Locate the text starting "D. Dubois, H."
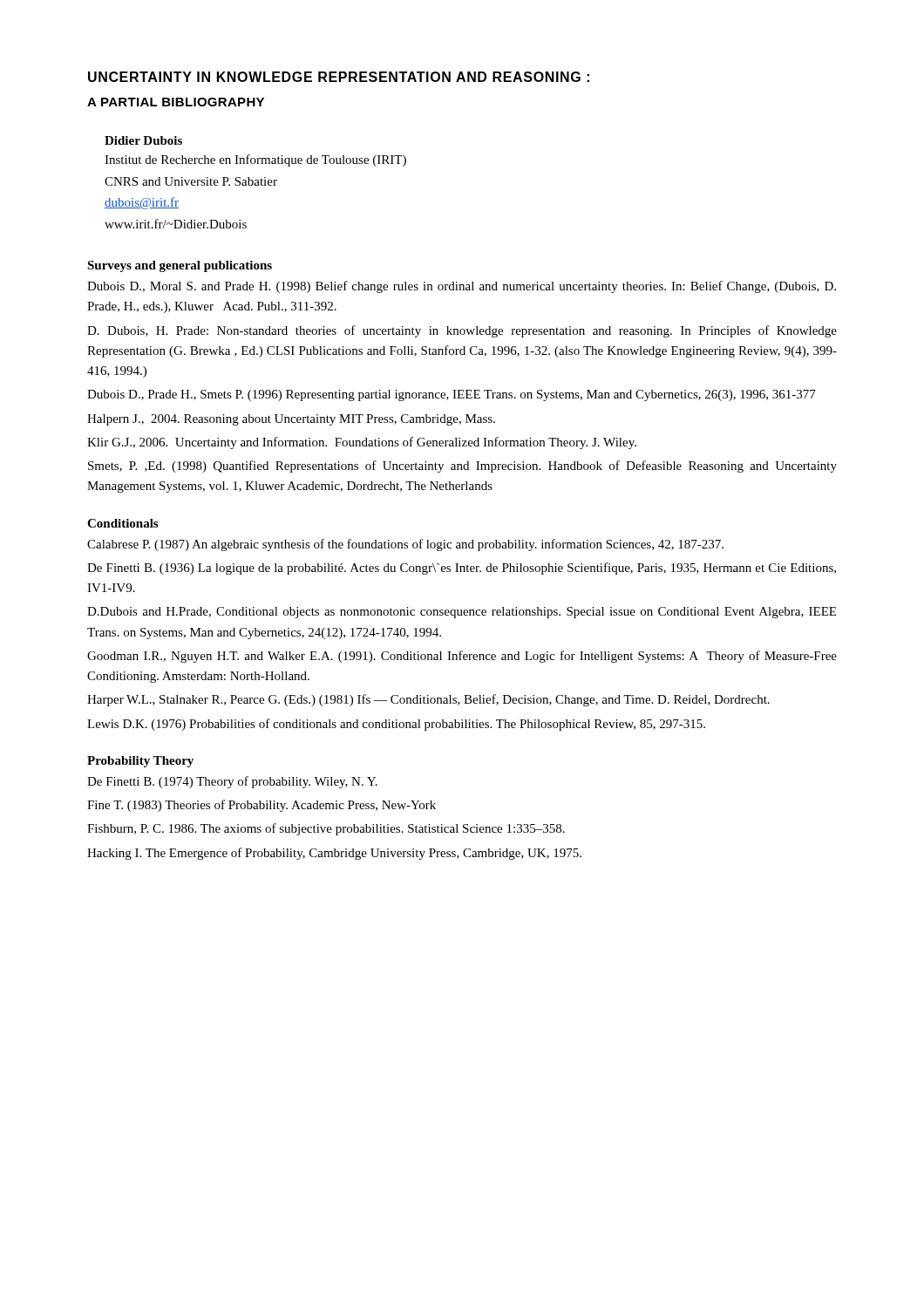Viewport: 924px width, 1308px height. coord(462,350)
